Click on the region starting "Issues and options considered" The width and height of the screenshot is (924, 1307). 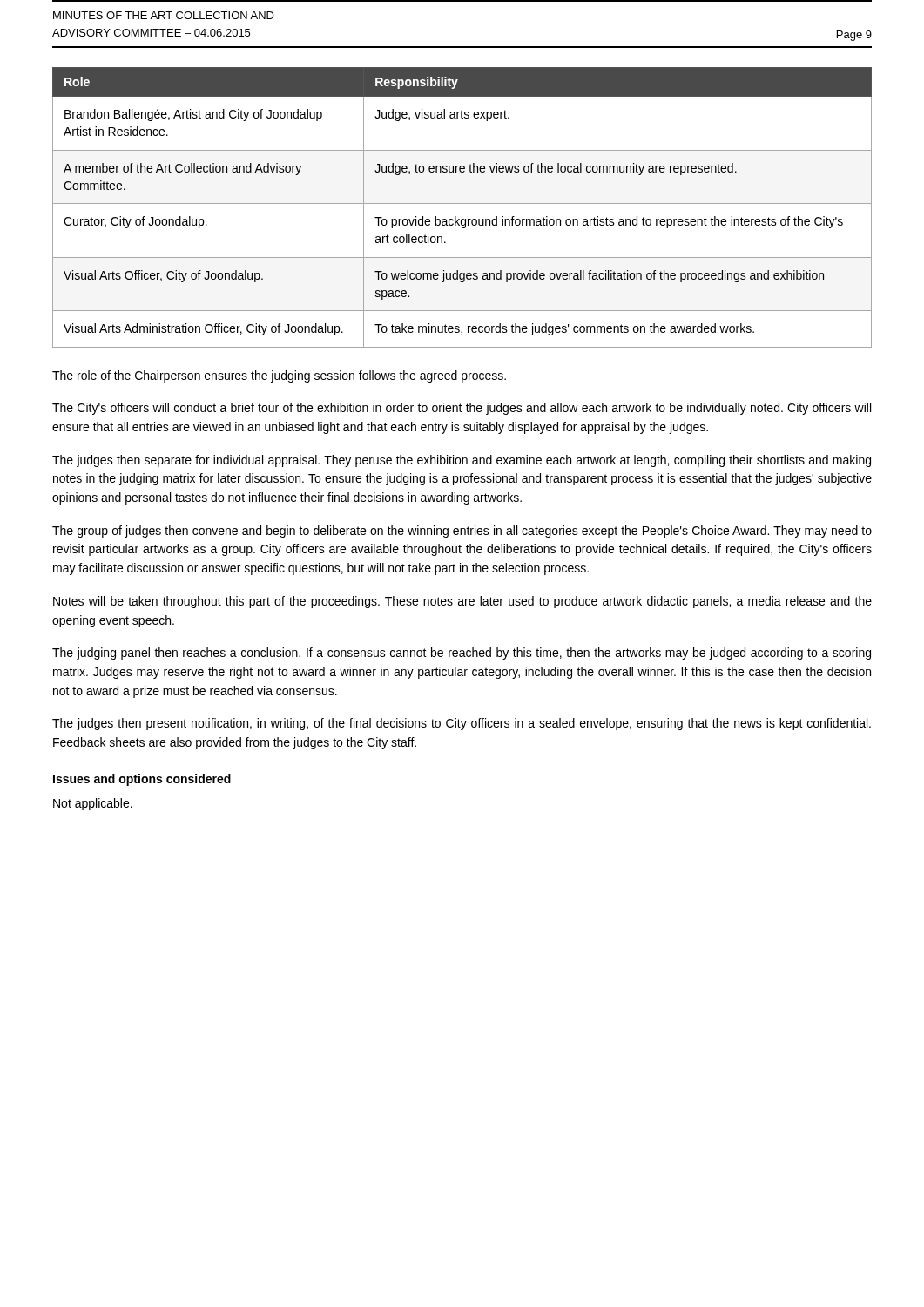click(142, 779)
